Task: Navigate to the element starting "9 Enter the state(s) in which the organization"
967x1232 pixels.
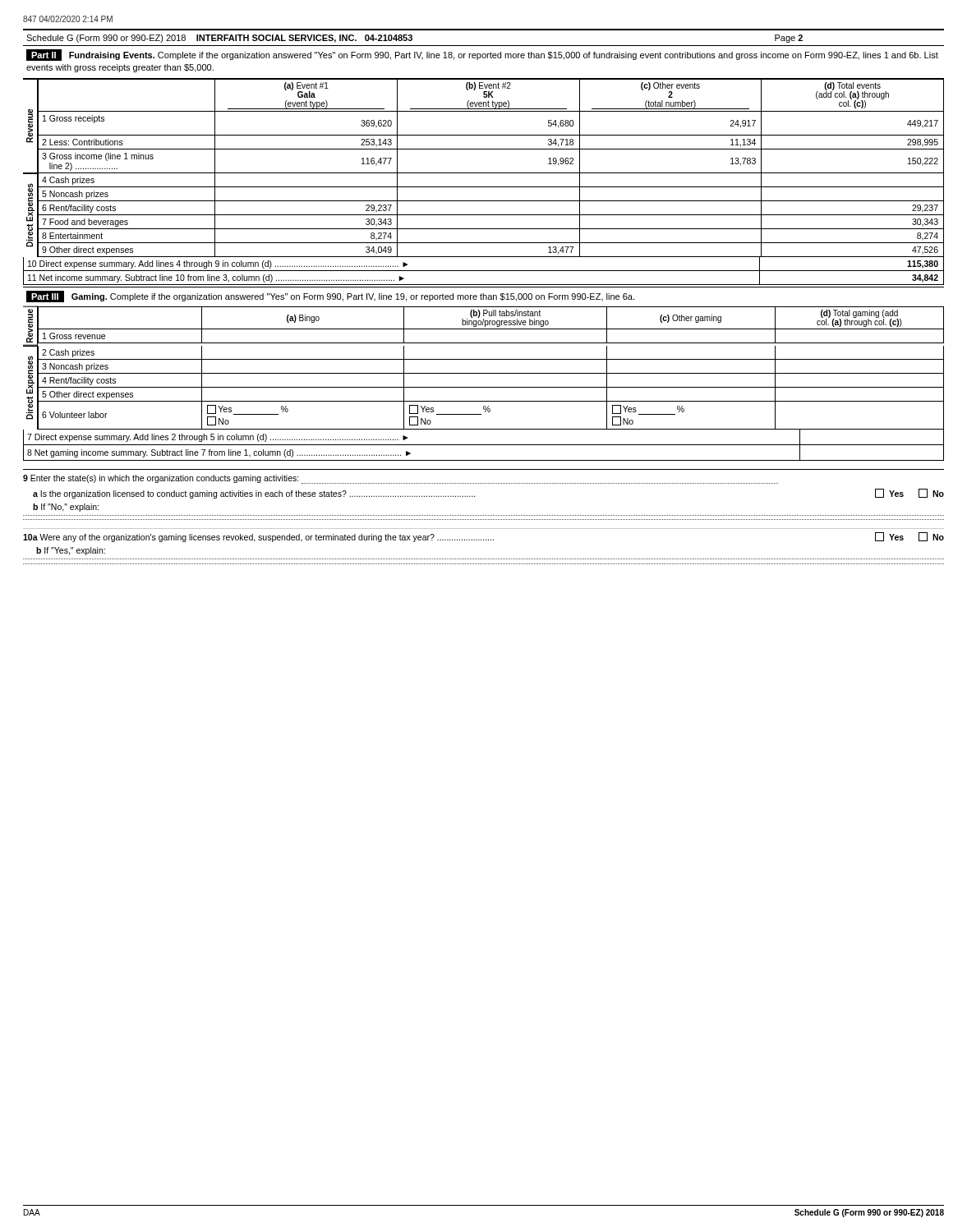Action: [401, 478]
